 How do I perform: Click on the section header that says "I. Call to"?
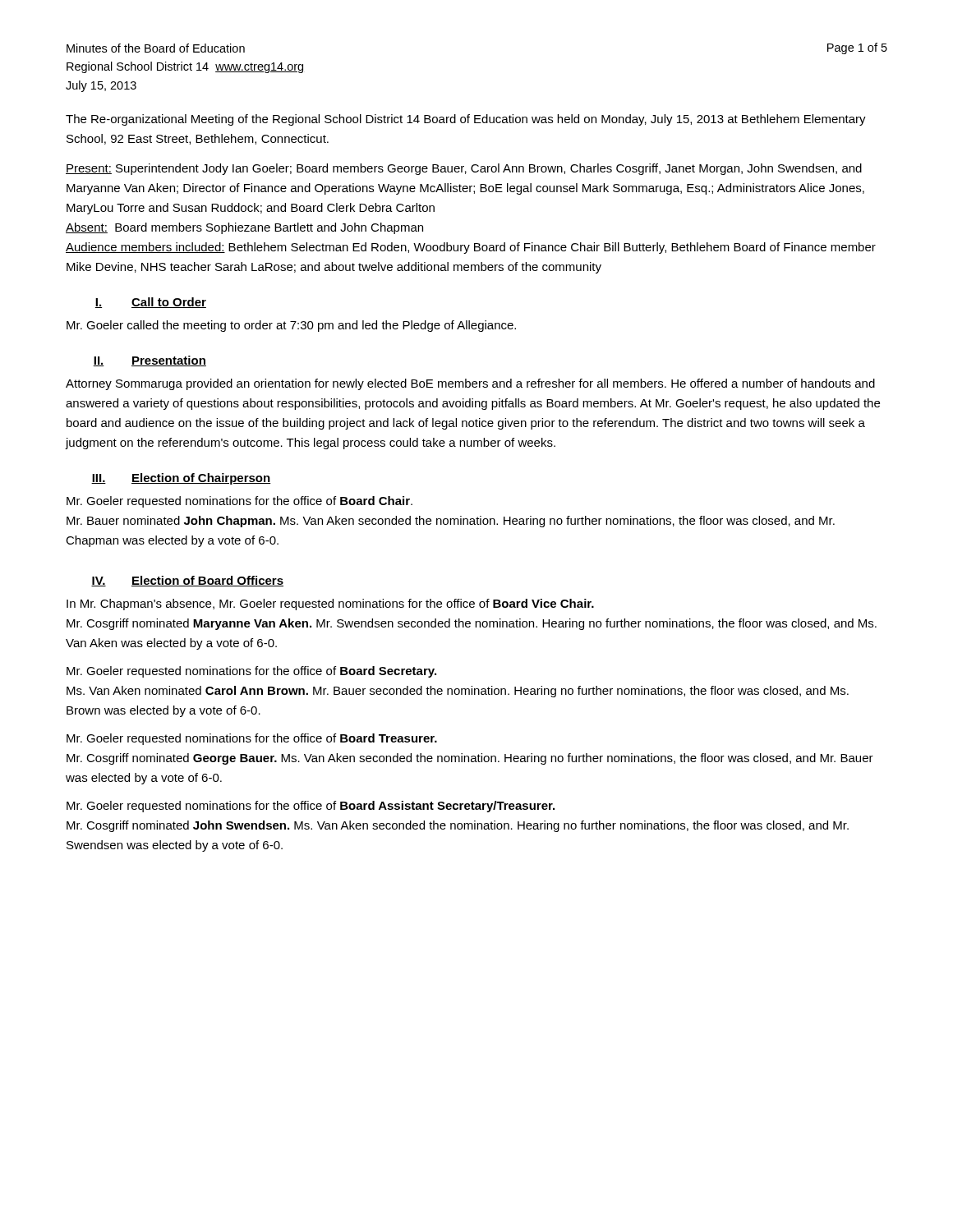pyautogui.click(x=136, y=302)
